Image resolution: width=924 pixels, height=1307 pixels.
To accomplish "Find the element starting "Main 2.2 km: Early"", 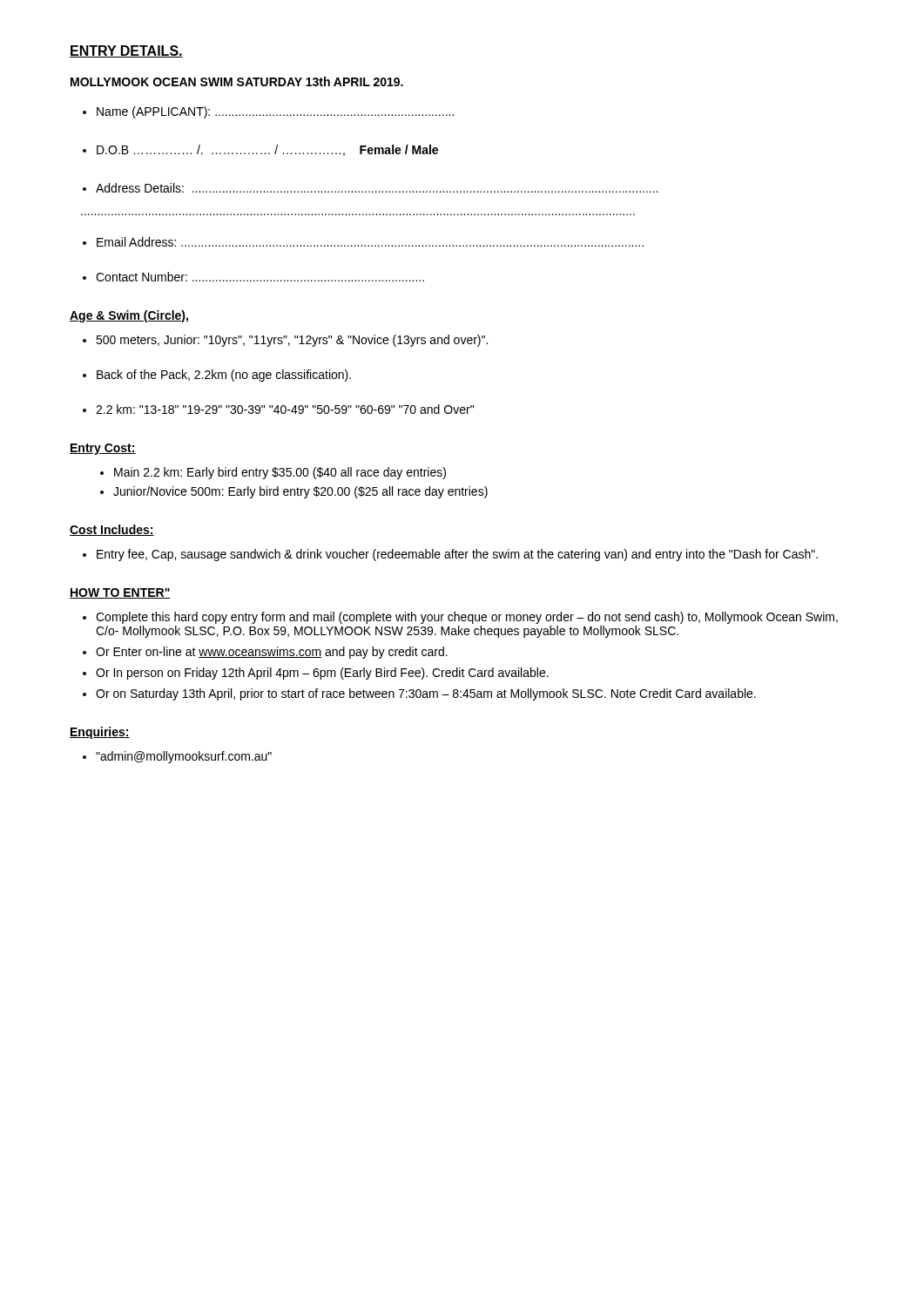I will [x=280, y=473].
